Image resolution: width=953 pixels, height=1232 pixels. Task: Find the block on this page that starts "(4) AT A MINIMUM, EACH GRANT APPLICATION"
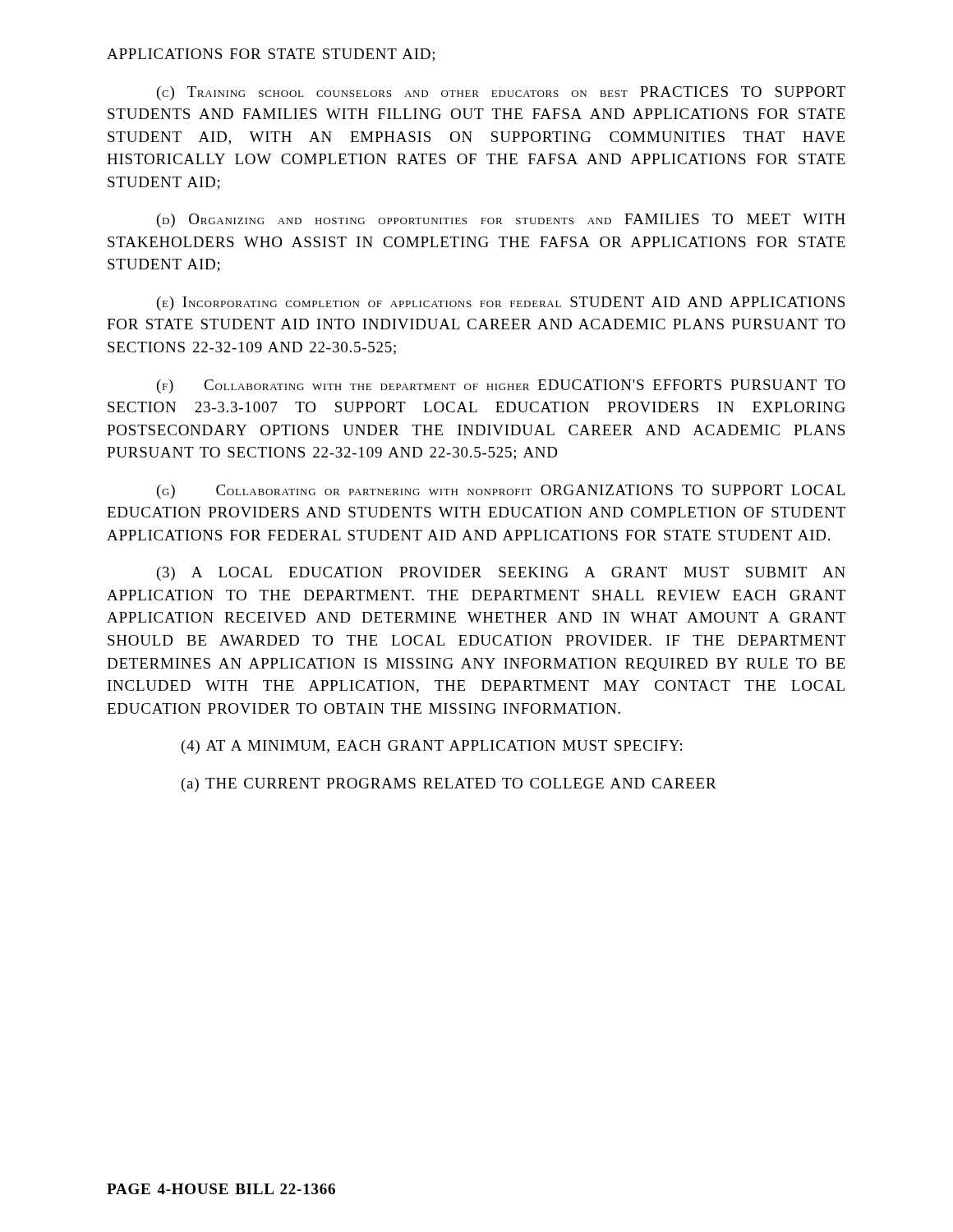point(476,746)
